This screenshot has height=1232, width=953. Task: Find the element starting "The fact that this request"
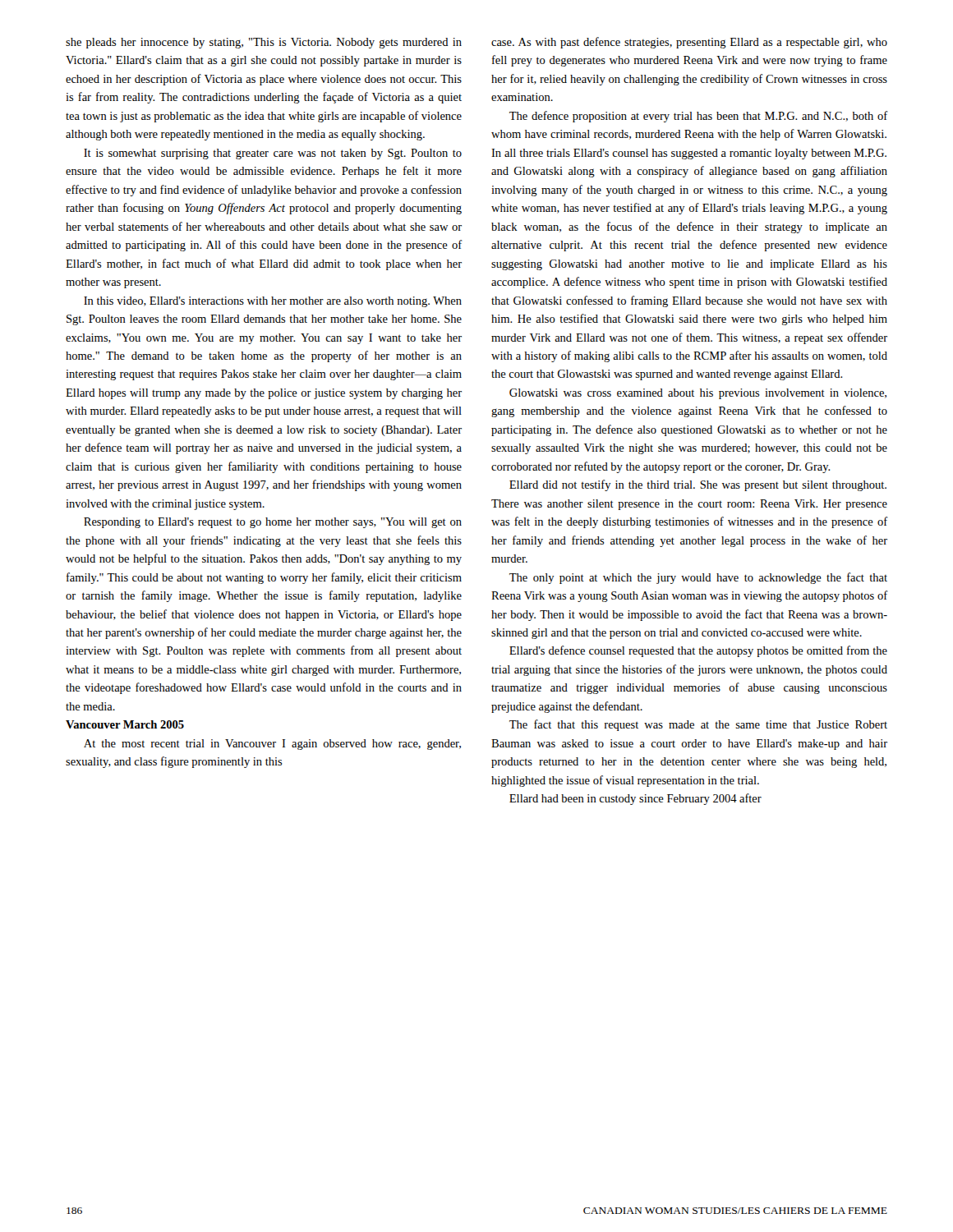pyautogui.click(x=689, y=753)
